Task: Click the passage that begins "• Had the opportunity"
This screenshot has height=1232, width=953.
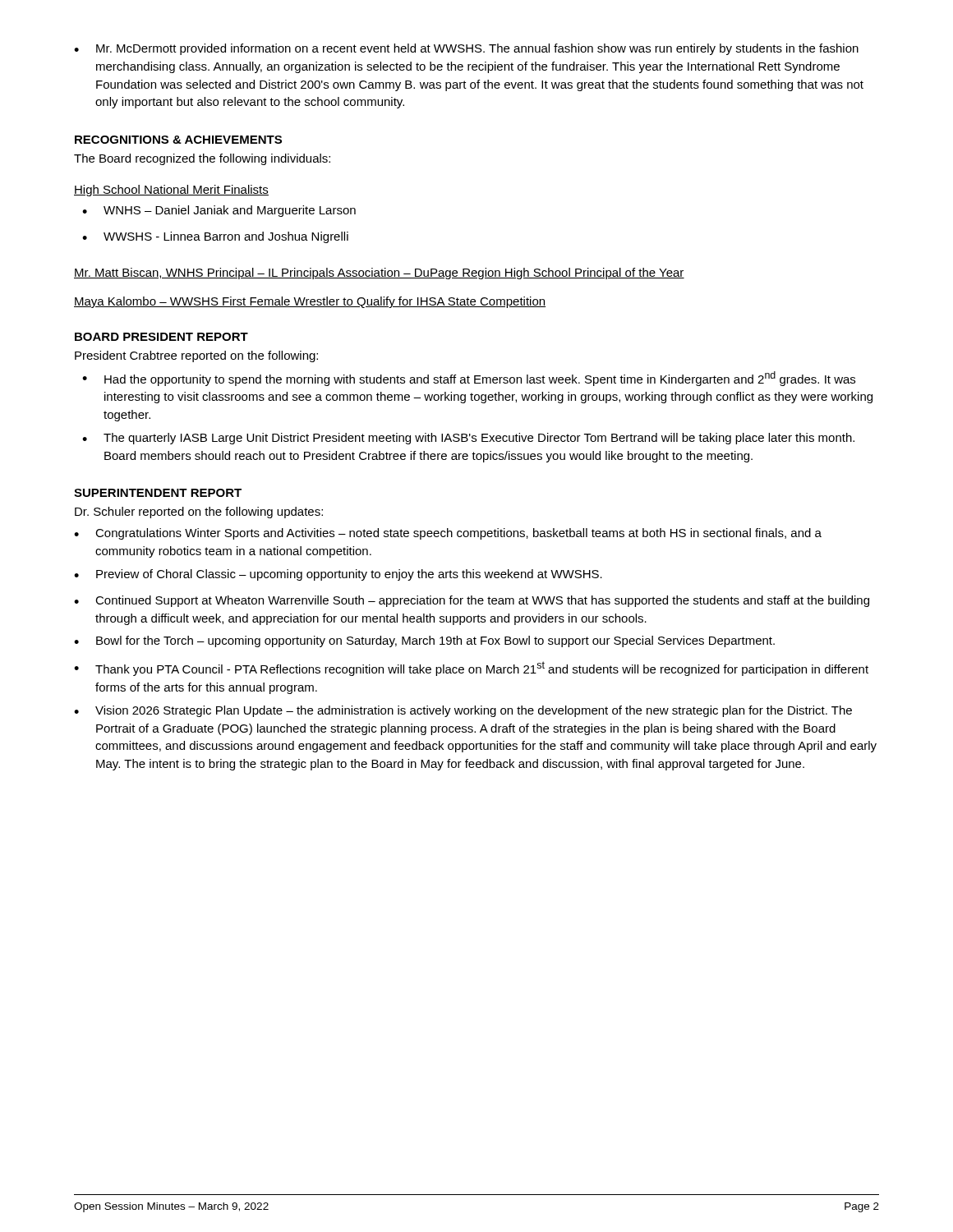Action: [481, 396]
